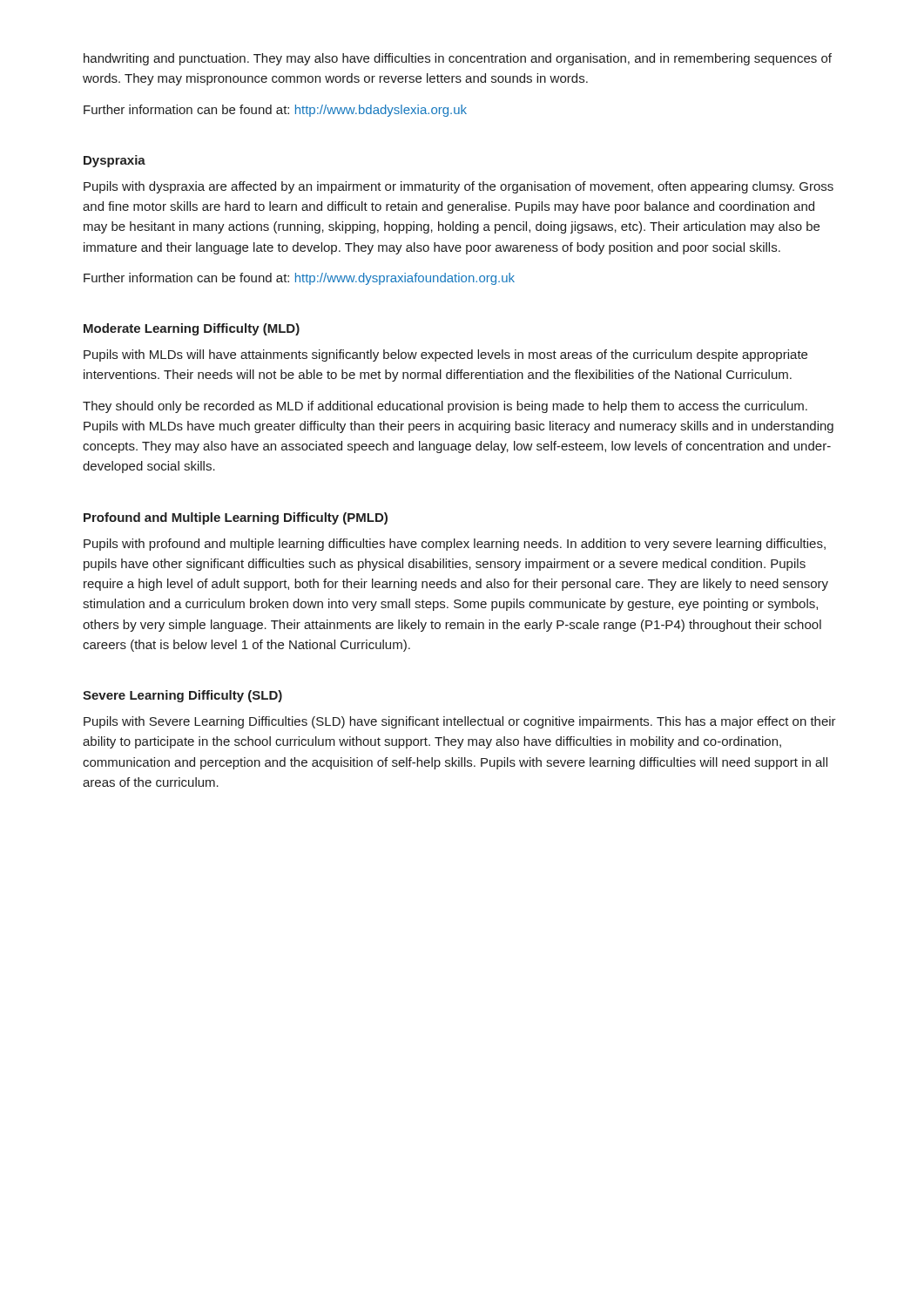Find the text block that reads "They should only be recorded as MLD if"

pyautogui.click(x=458, y=436)
